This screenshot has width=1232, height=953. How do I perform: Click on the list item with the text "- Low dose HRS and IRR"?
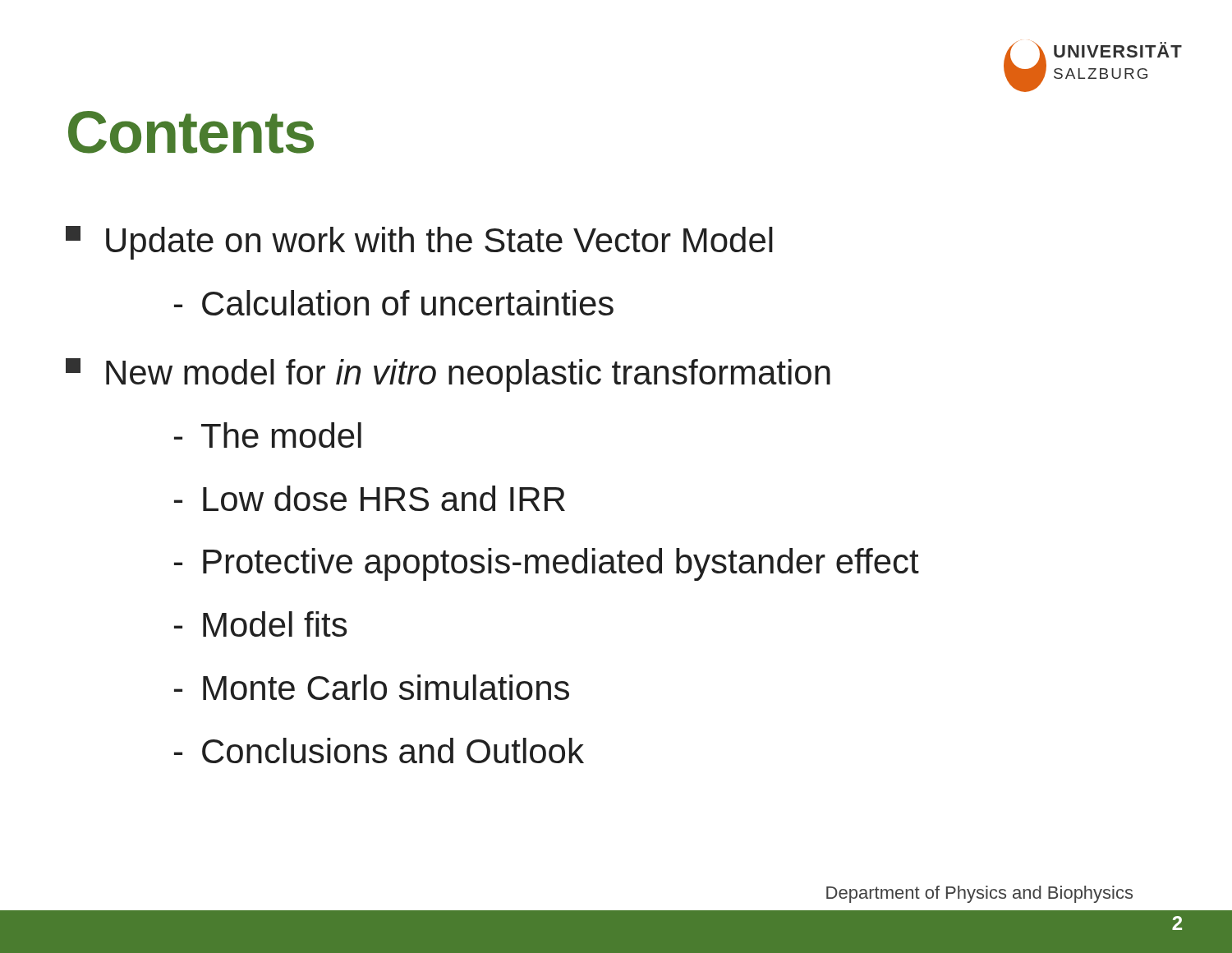point(370,500)
